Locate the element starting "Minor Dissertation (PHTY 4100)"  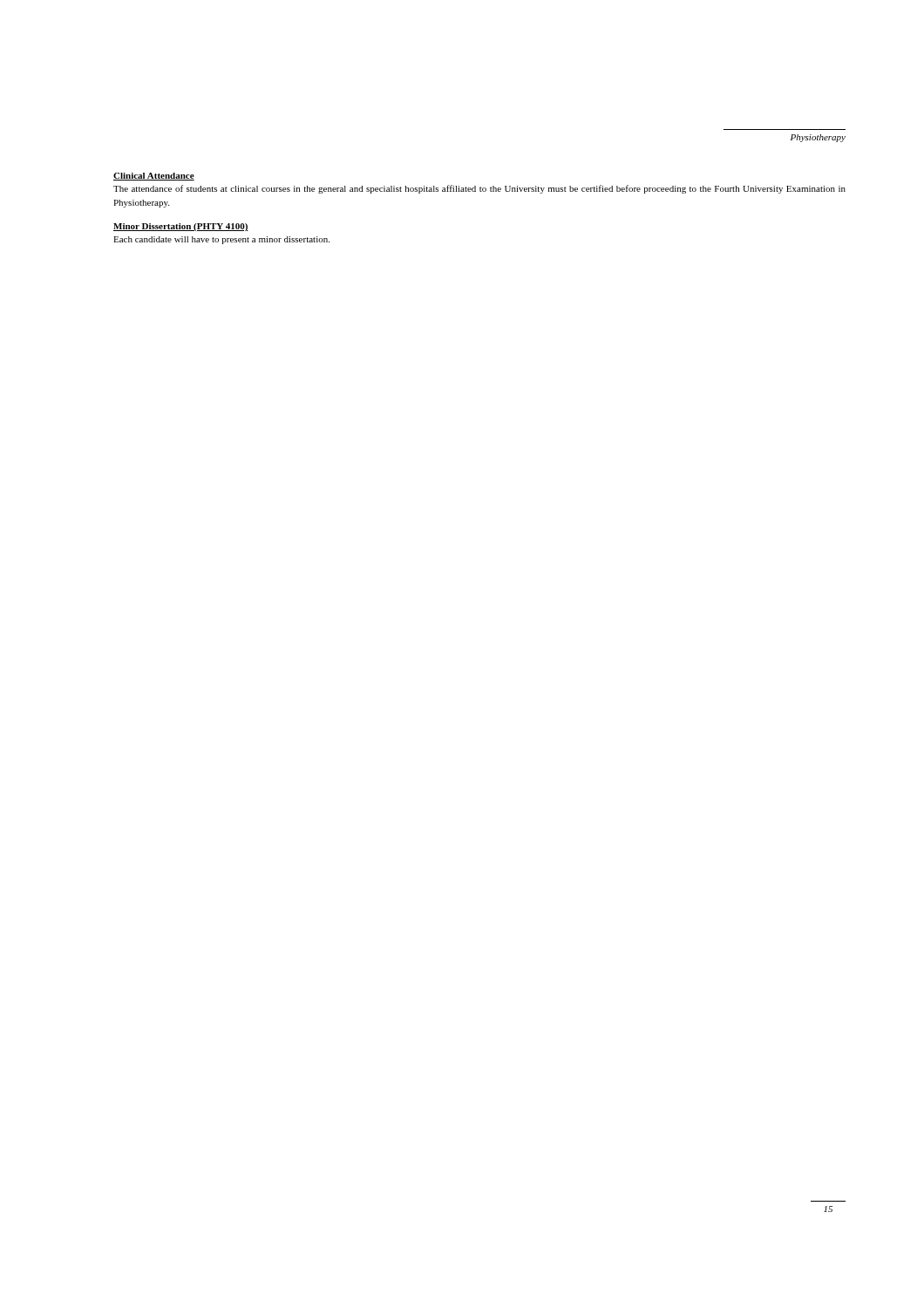181,226
